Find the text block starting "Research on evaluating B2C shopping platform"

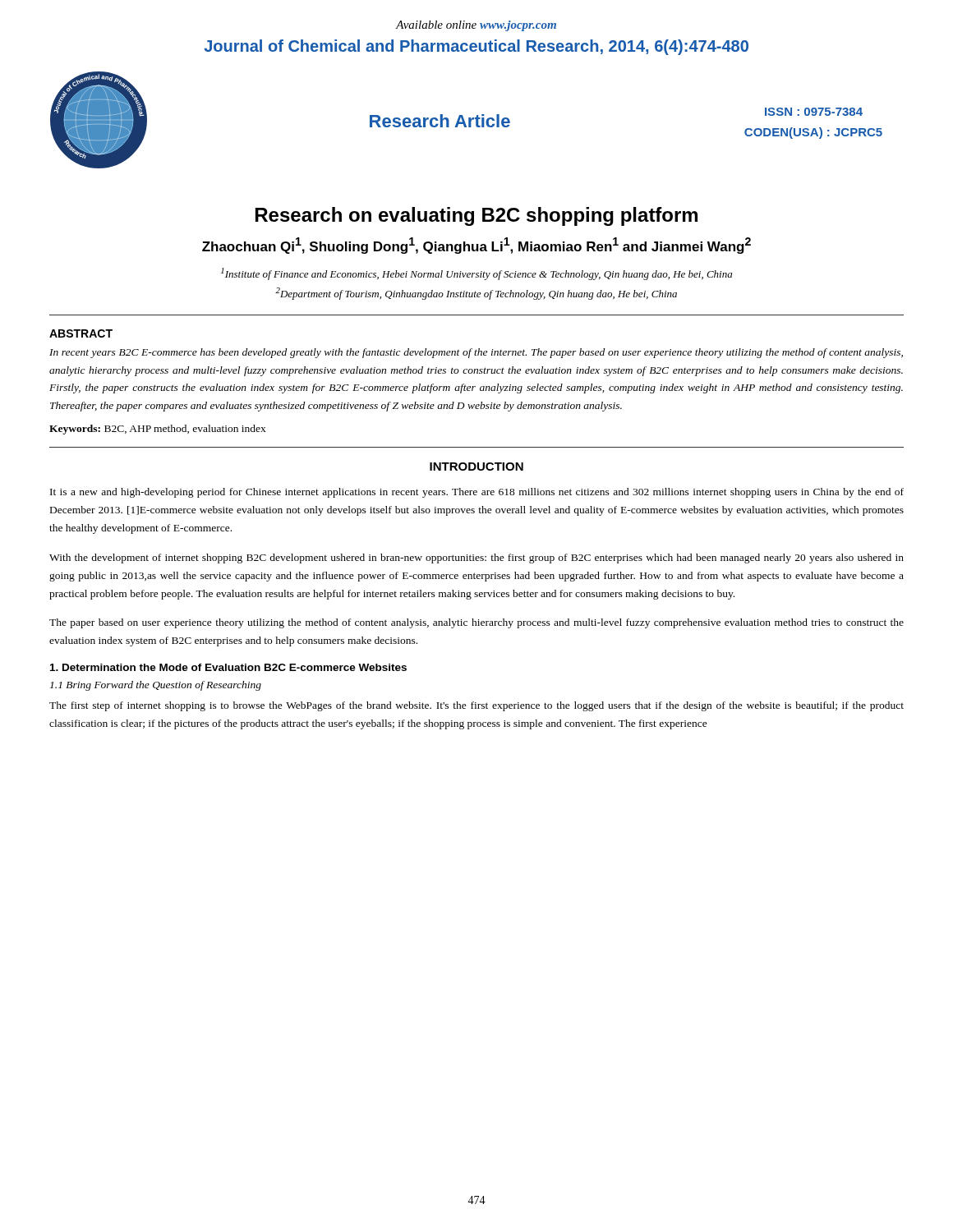476,215
